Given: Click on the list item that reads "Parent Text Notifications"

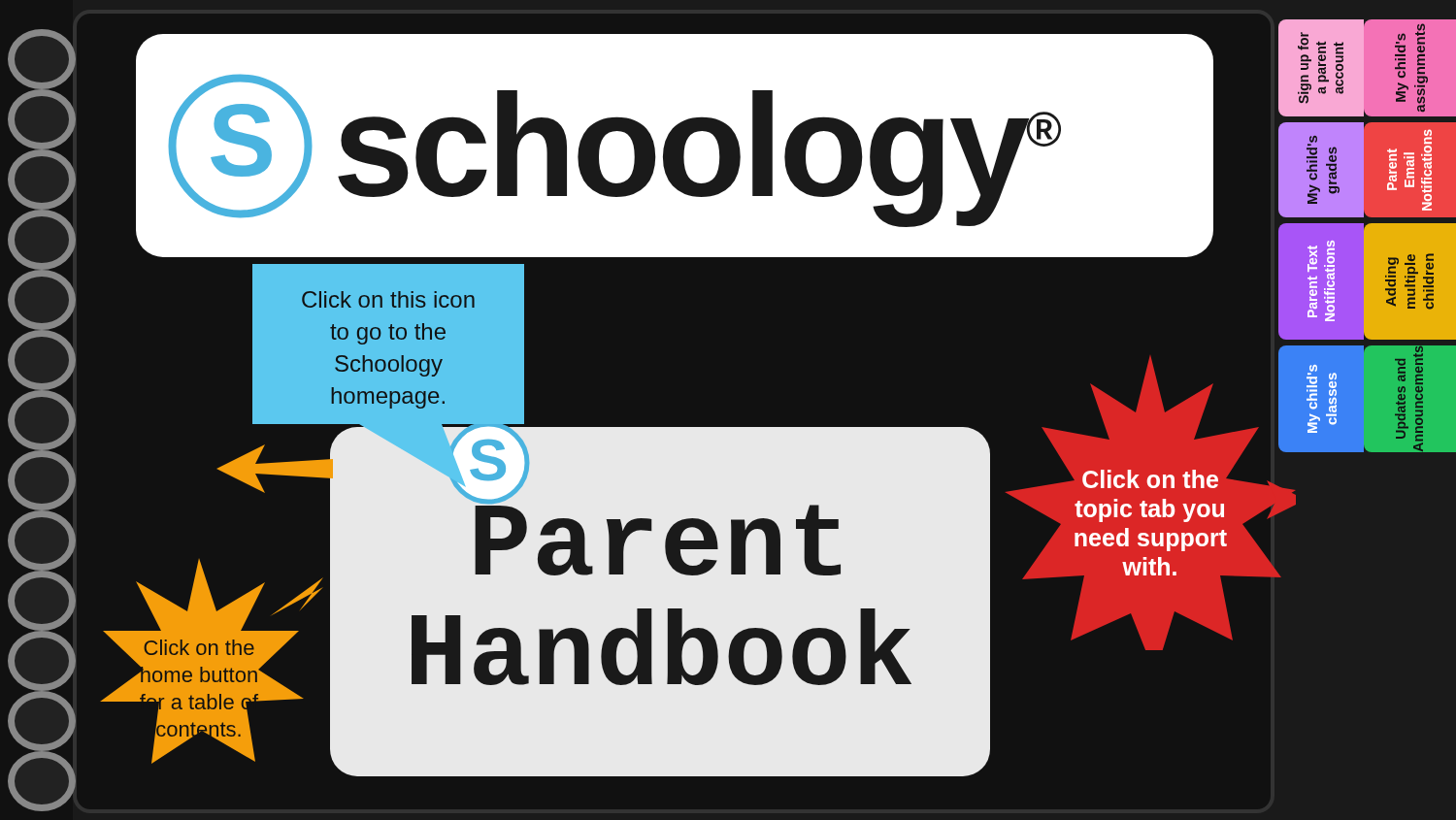Looking at the screenshot, I should pyautogui.click(x=1321, y=281).
